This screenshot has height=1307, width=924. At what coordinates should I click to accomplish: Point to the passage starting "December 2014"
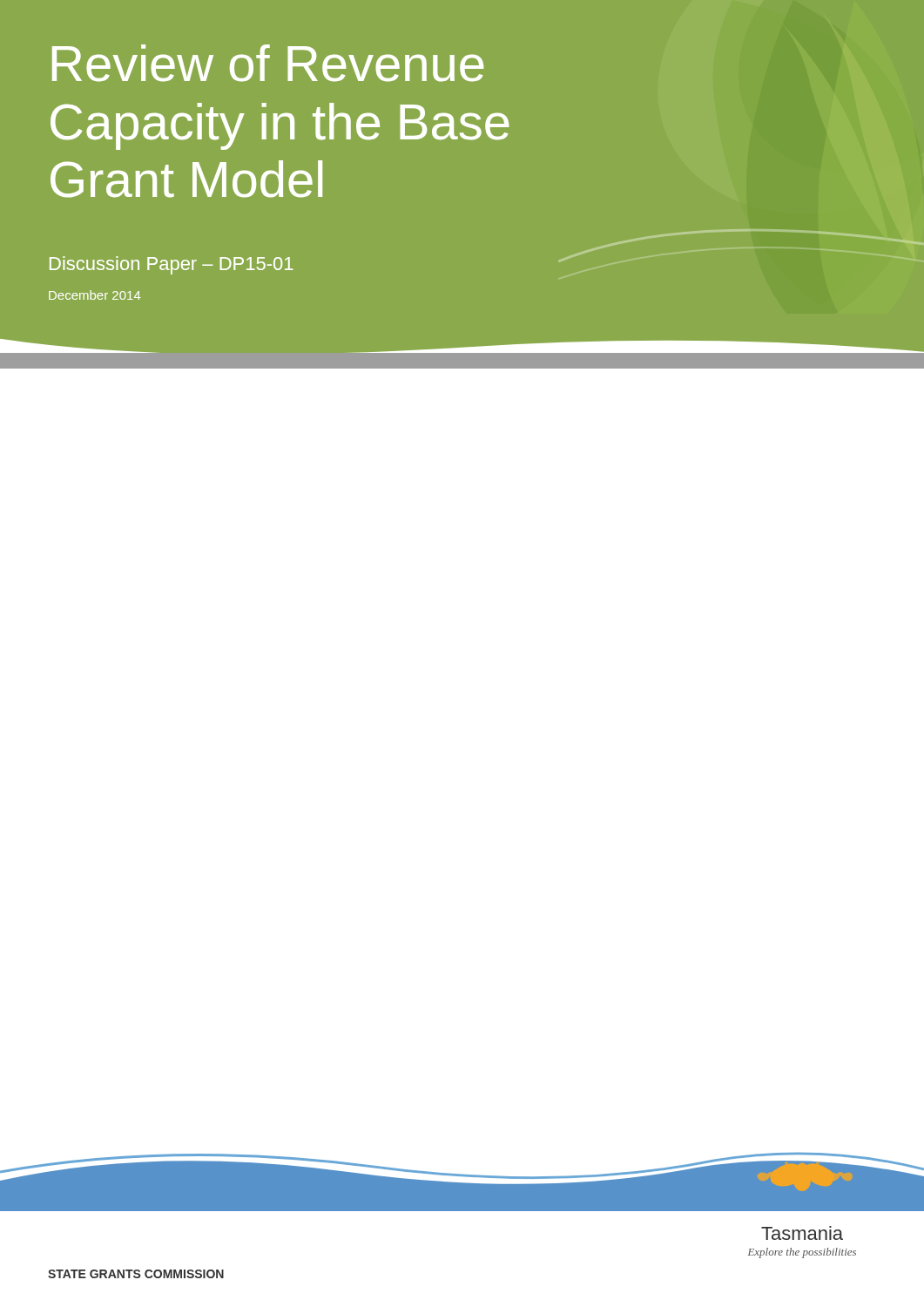tap(94, 295)
